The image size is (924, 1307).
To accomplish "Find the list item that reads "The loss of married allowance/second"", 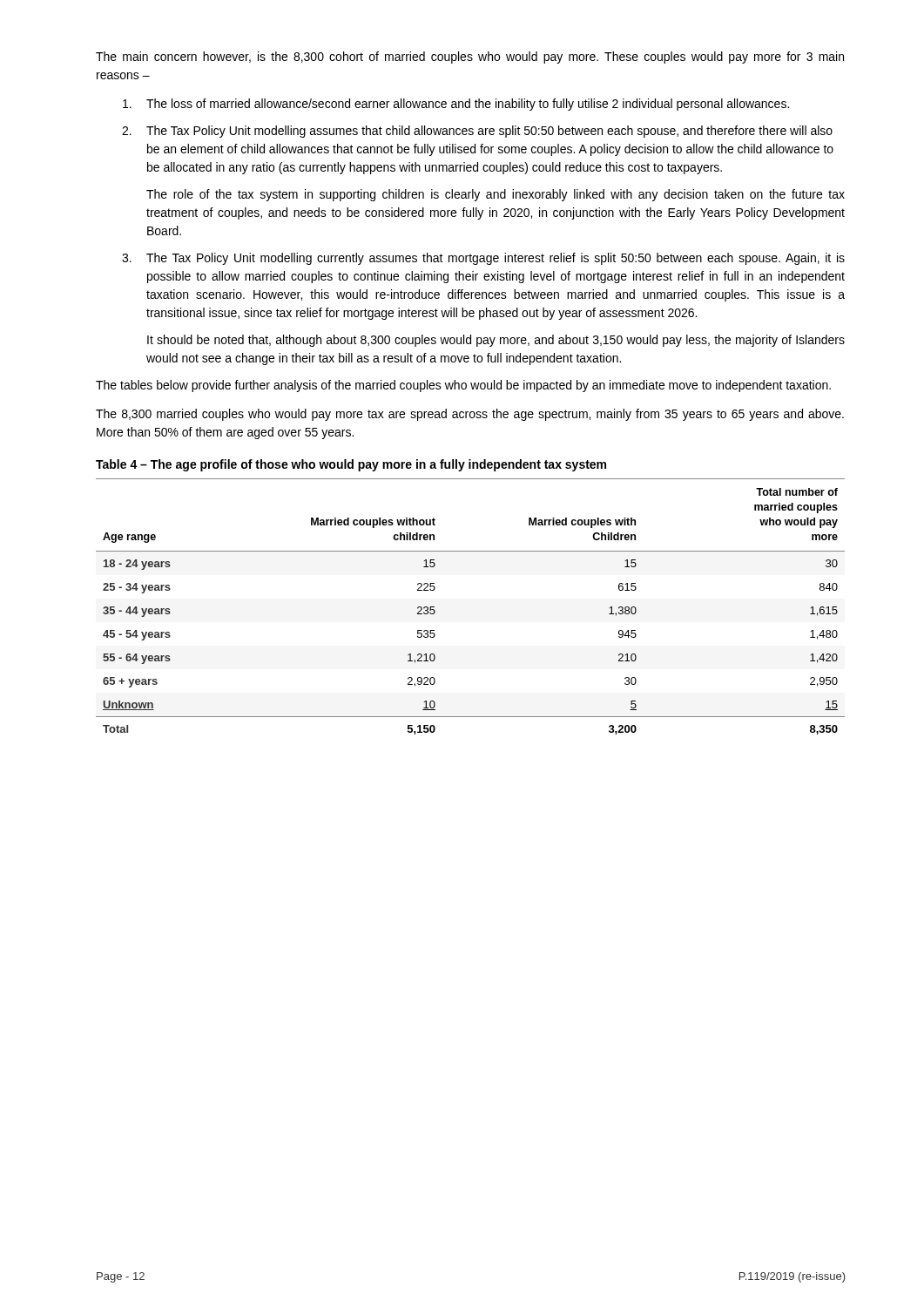I will (x=483, y=104).
